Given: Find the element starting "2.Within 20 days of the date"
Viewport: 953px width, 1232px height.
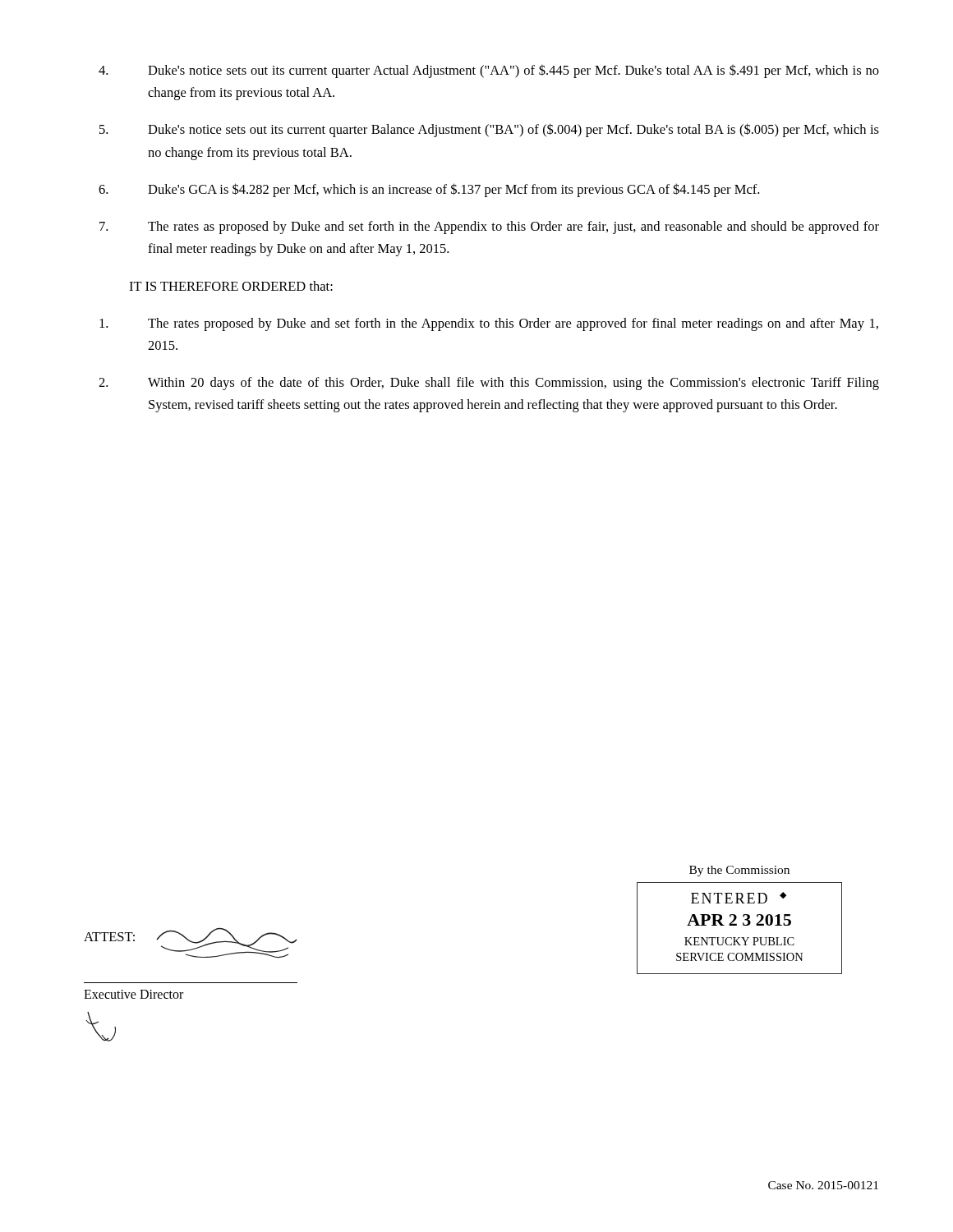Looking at the screenshot, I should coord(481,394).
